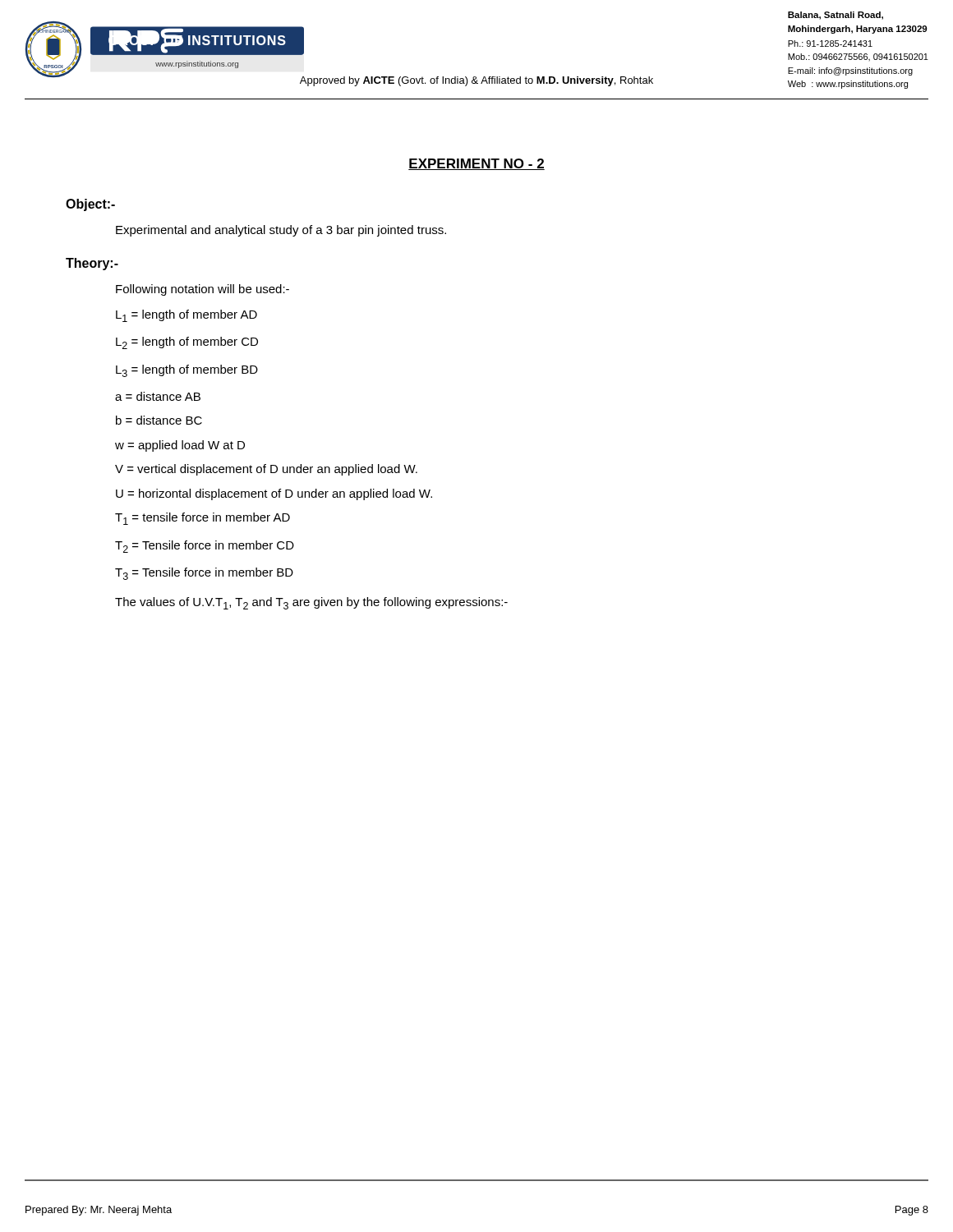Click on the list item containing "T3 = Tensile force in member BD"
The image size is (953, 1232).
204,574
